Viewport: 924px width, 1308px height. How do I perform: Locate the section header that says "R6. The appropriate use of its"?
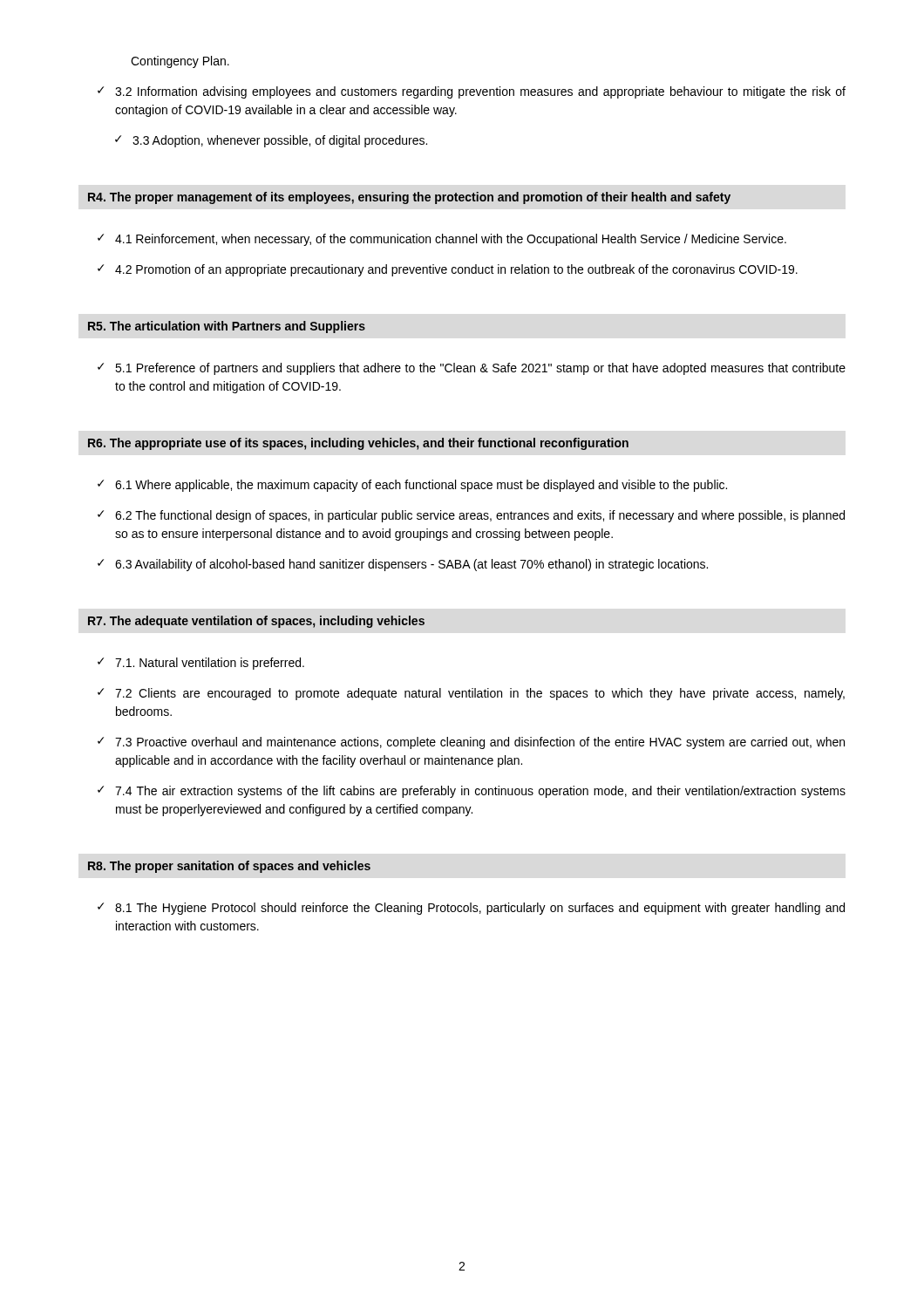pos(358,443)
